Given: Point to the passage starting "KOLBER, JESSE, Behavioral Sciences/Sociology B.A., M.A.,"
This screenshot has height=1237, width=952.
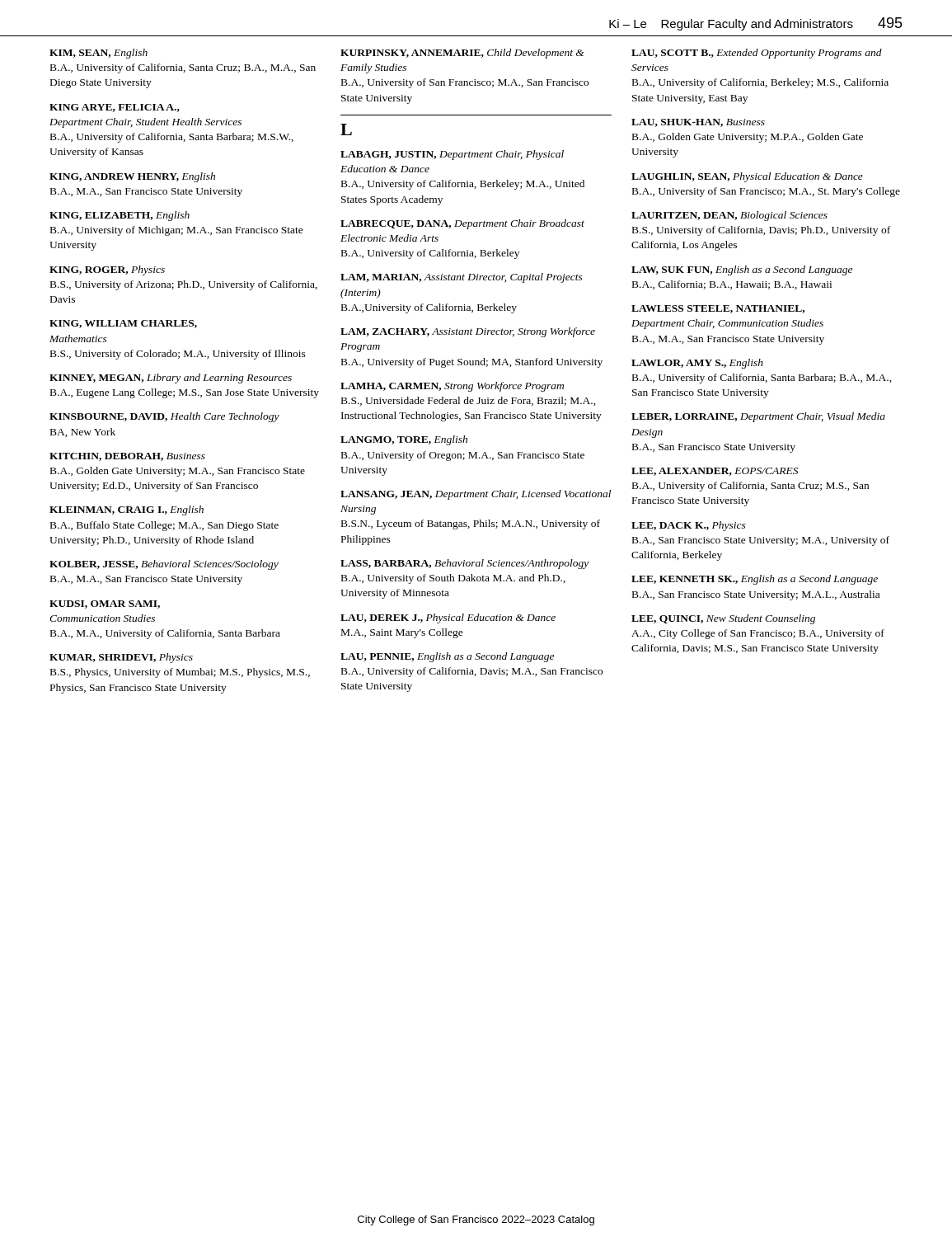Looking at the screenshot, I should point(164,571).
